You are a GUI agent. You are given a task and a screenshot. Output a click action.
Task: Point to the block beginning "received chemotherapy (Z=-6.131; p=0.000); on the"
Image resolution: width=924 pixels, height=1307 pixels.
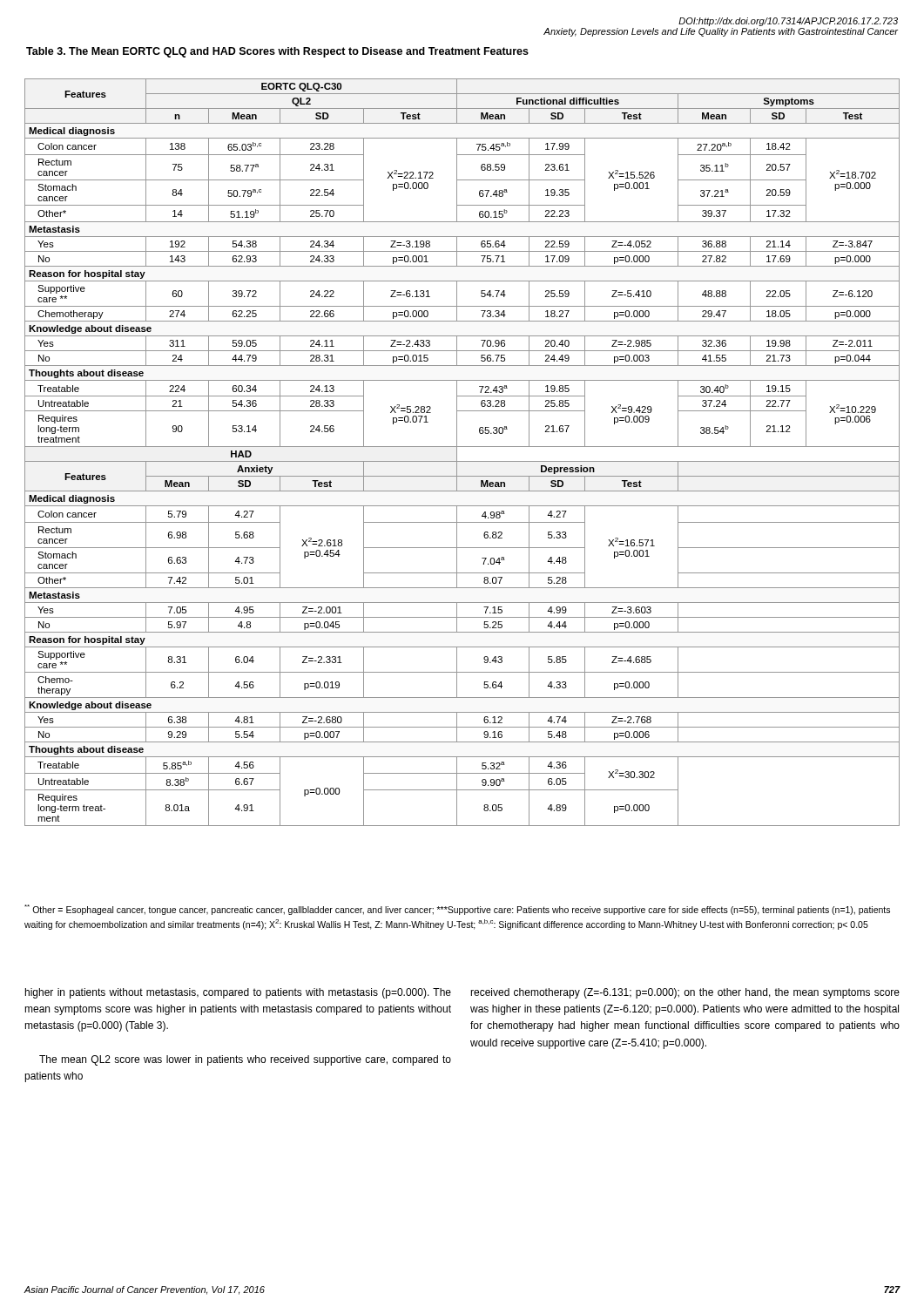click(x=685, y=1018)
